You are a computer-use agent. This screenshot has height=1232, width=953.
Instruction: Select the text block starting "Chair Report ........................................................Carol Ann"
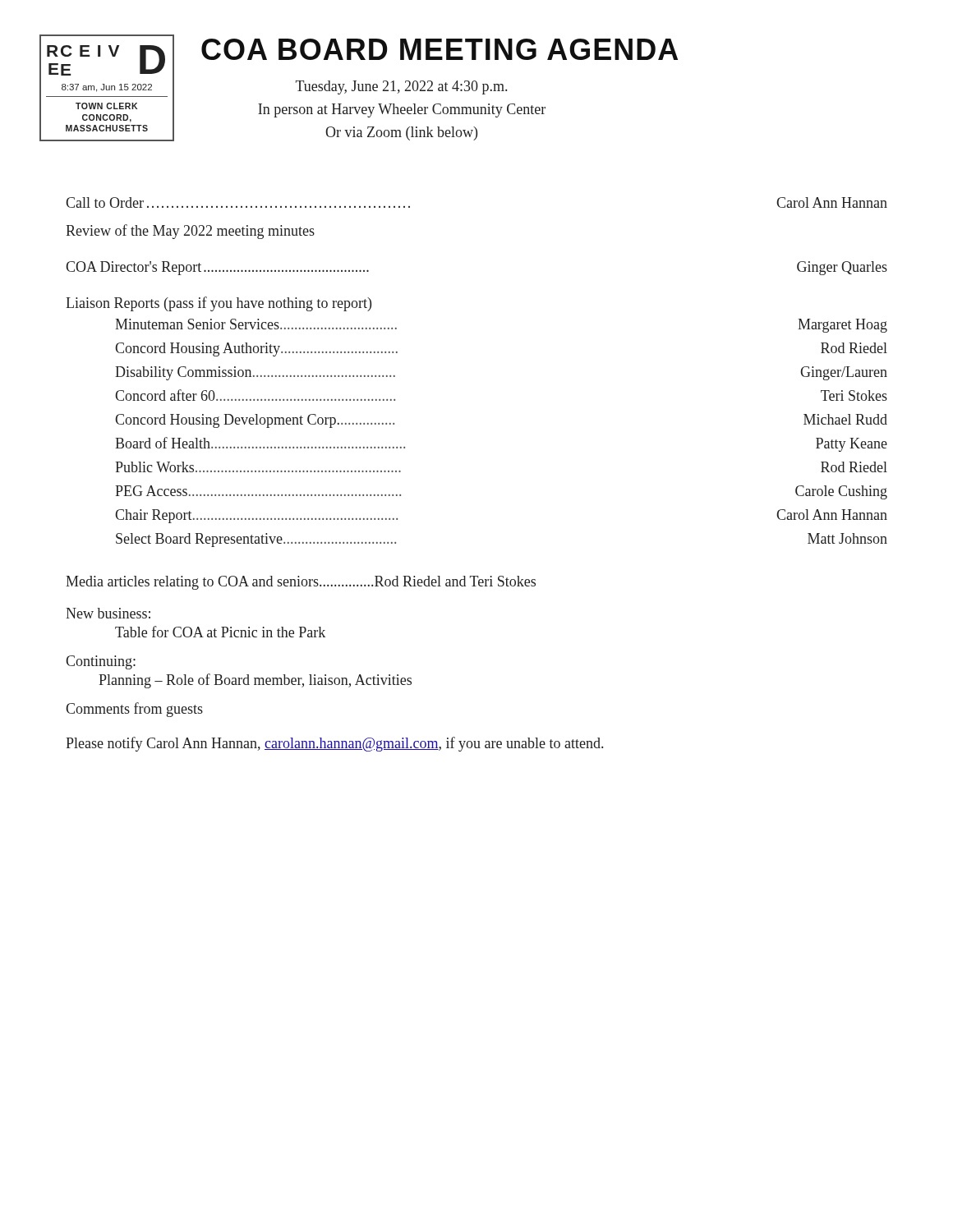pyautogui.click(x=159, y=517)
